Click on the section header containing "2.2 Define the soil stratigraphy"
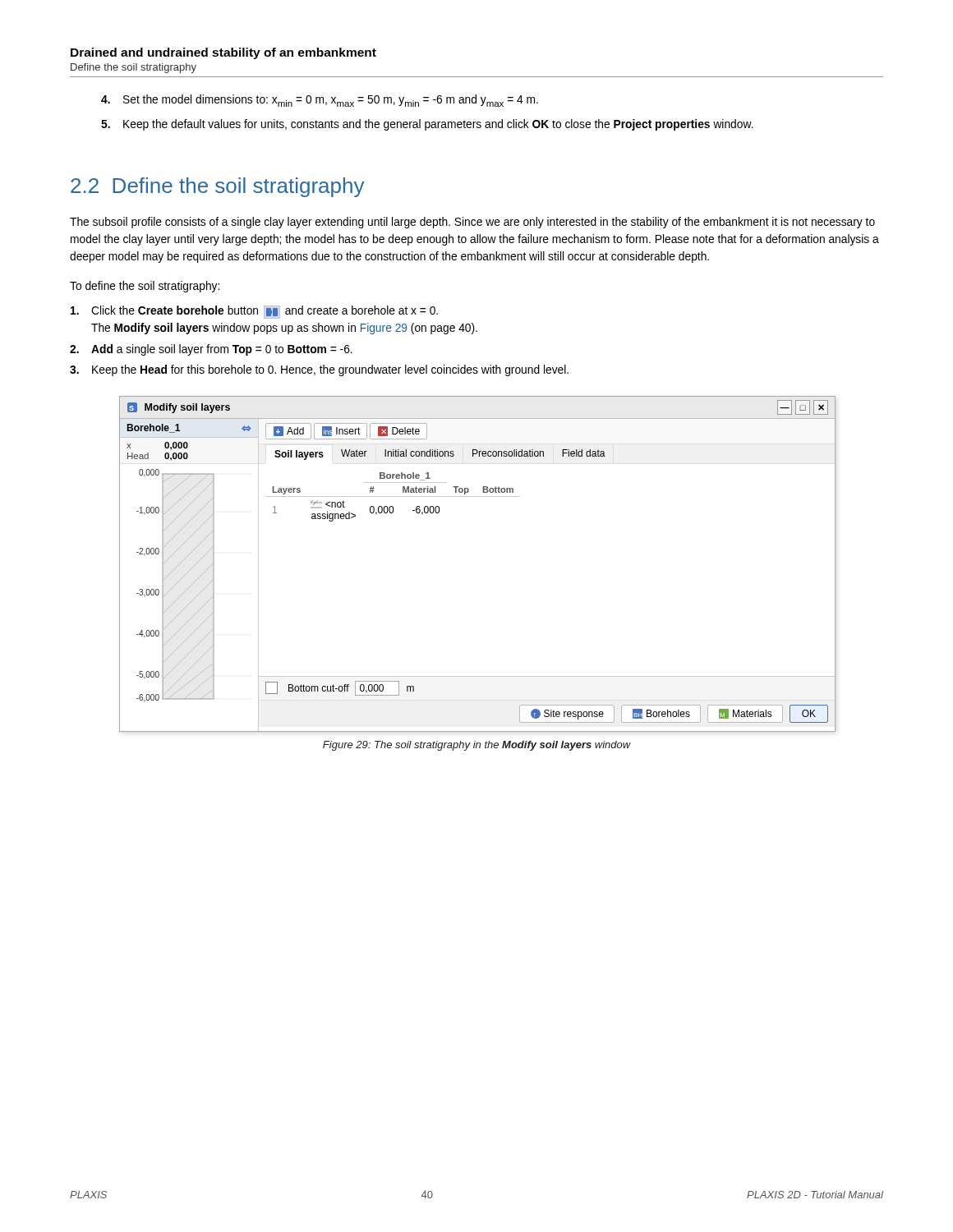Image resolution: width=953 pixels, height=1232 pixels. click(x=217, y=185)
